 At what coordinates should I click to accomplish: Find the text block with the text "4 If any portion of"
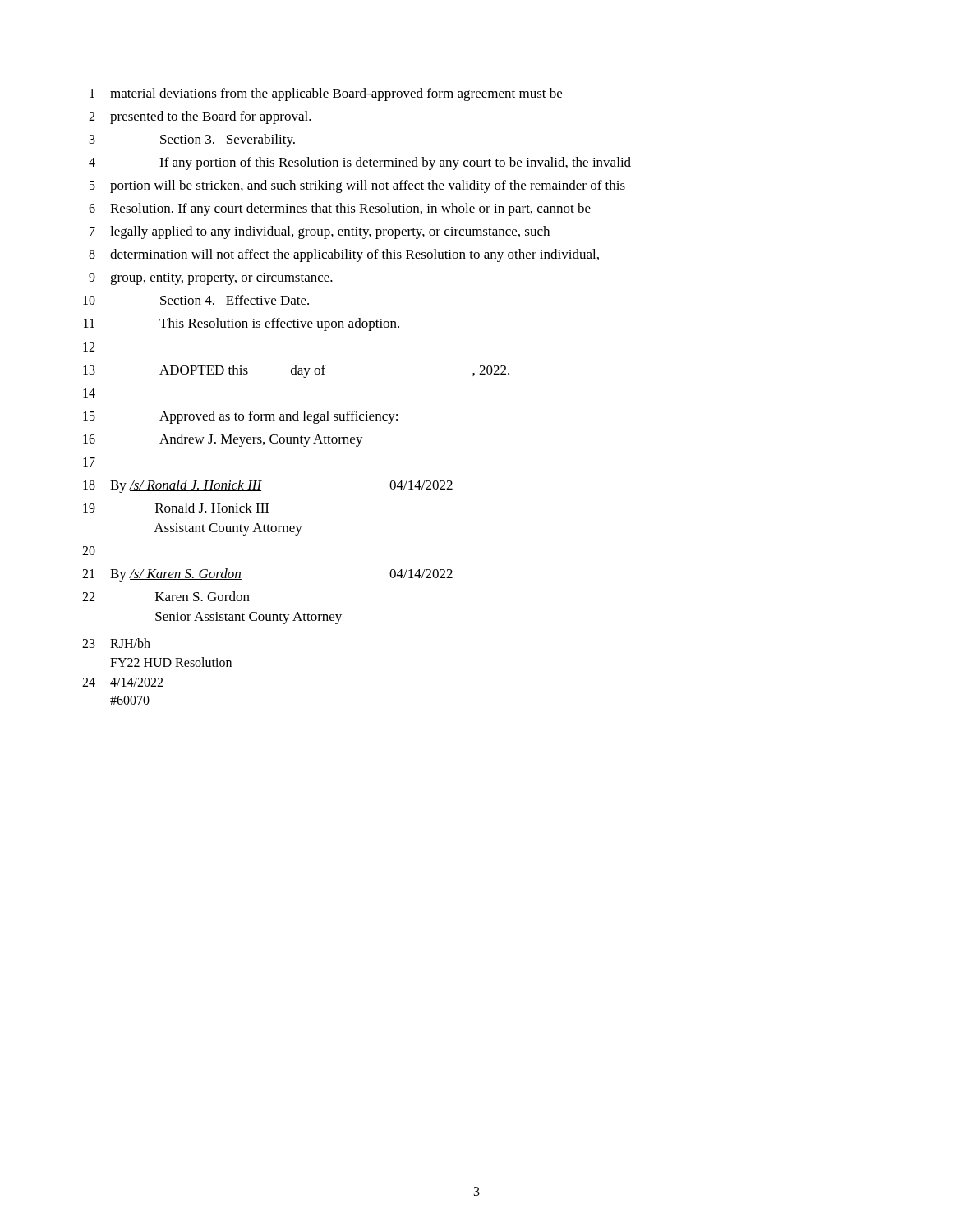(x=485, y=220)
